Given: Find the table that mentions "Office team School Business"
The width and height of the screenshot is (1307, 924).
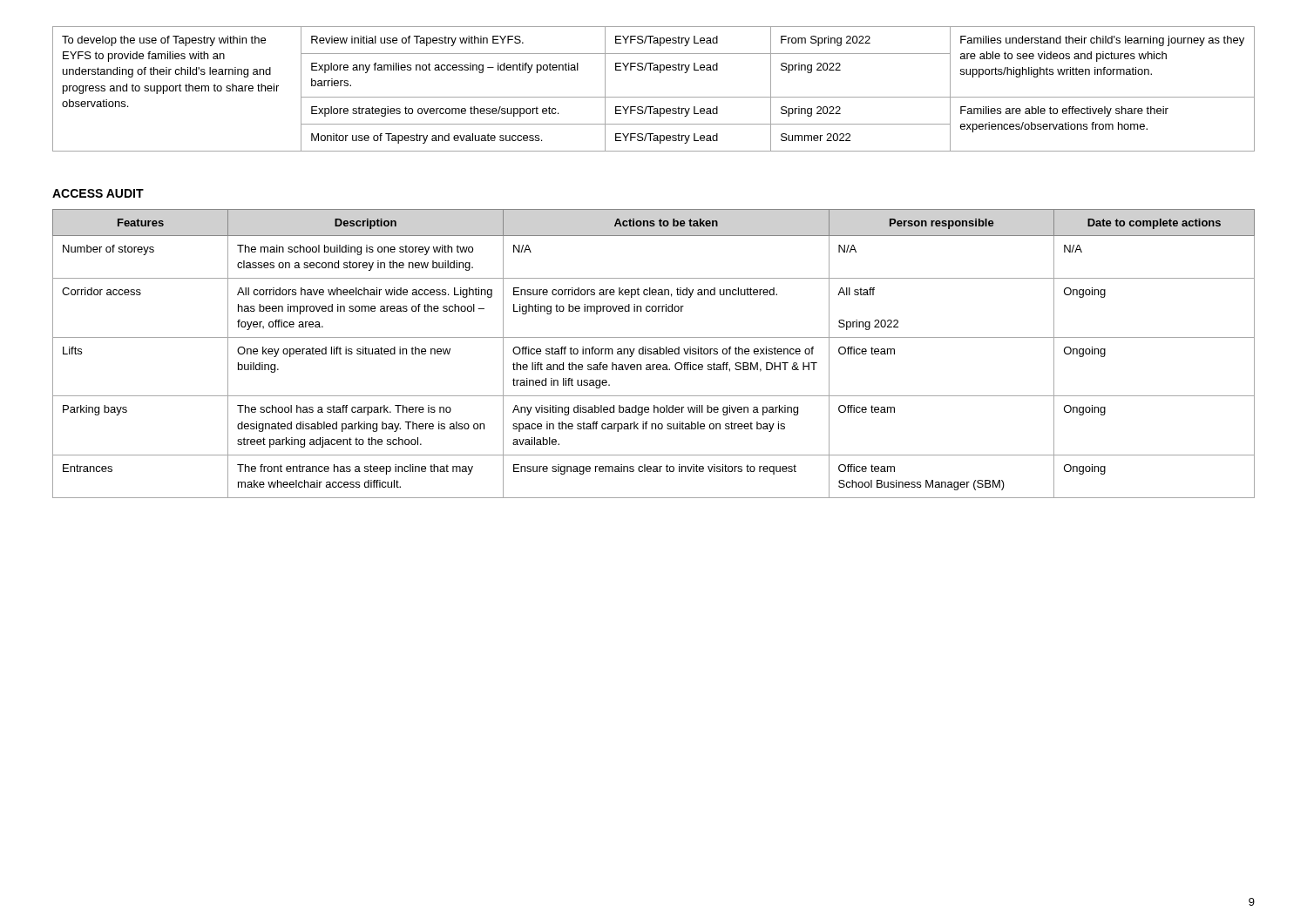Looking at the screenshot, I should click(654, 354).
